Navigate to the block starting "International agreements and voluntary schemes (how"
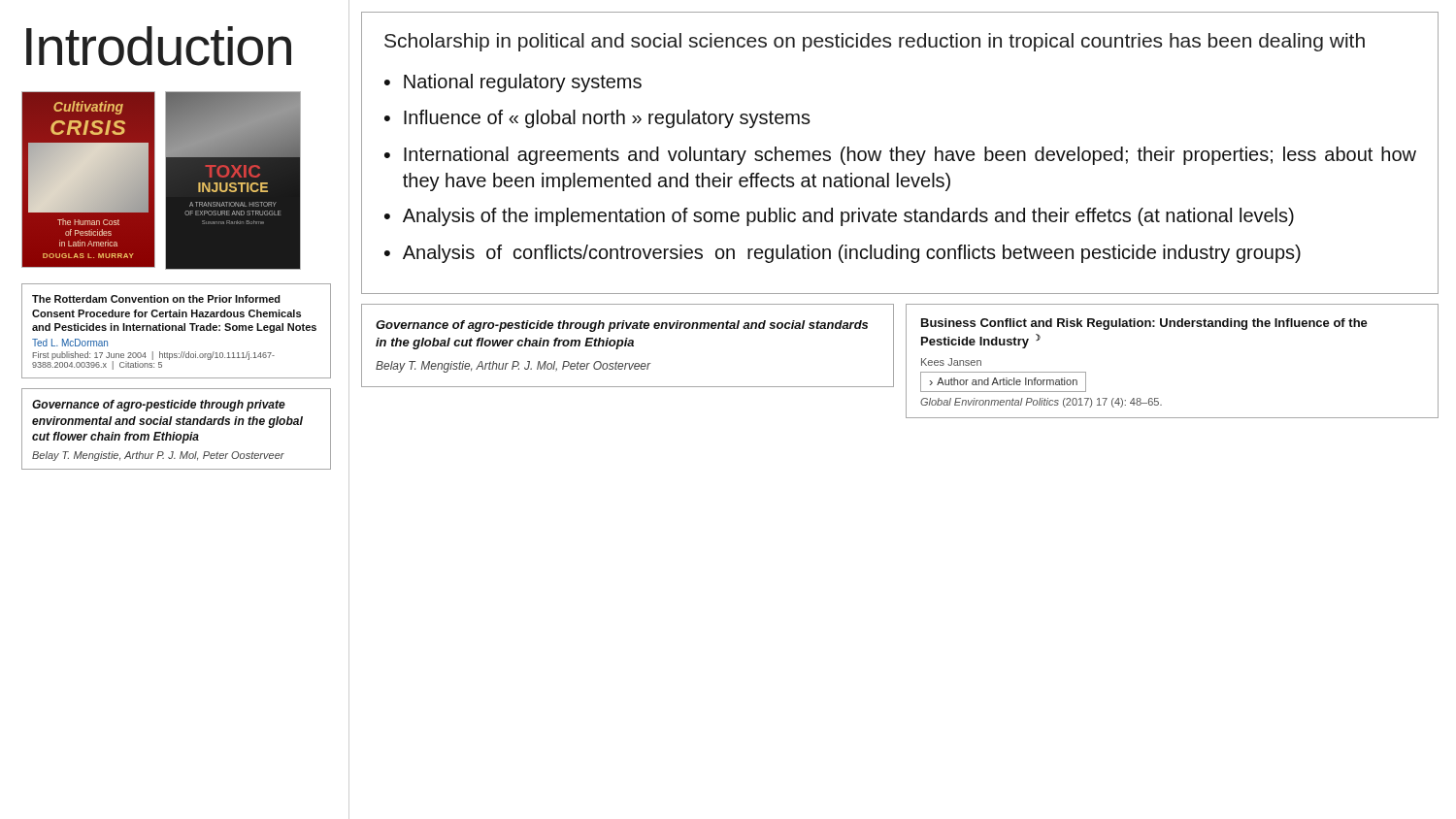 point(909,168)
